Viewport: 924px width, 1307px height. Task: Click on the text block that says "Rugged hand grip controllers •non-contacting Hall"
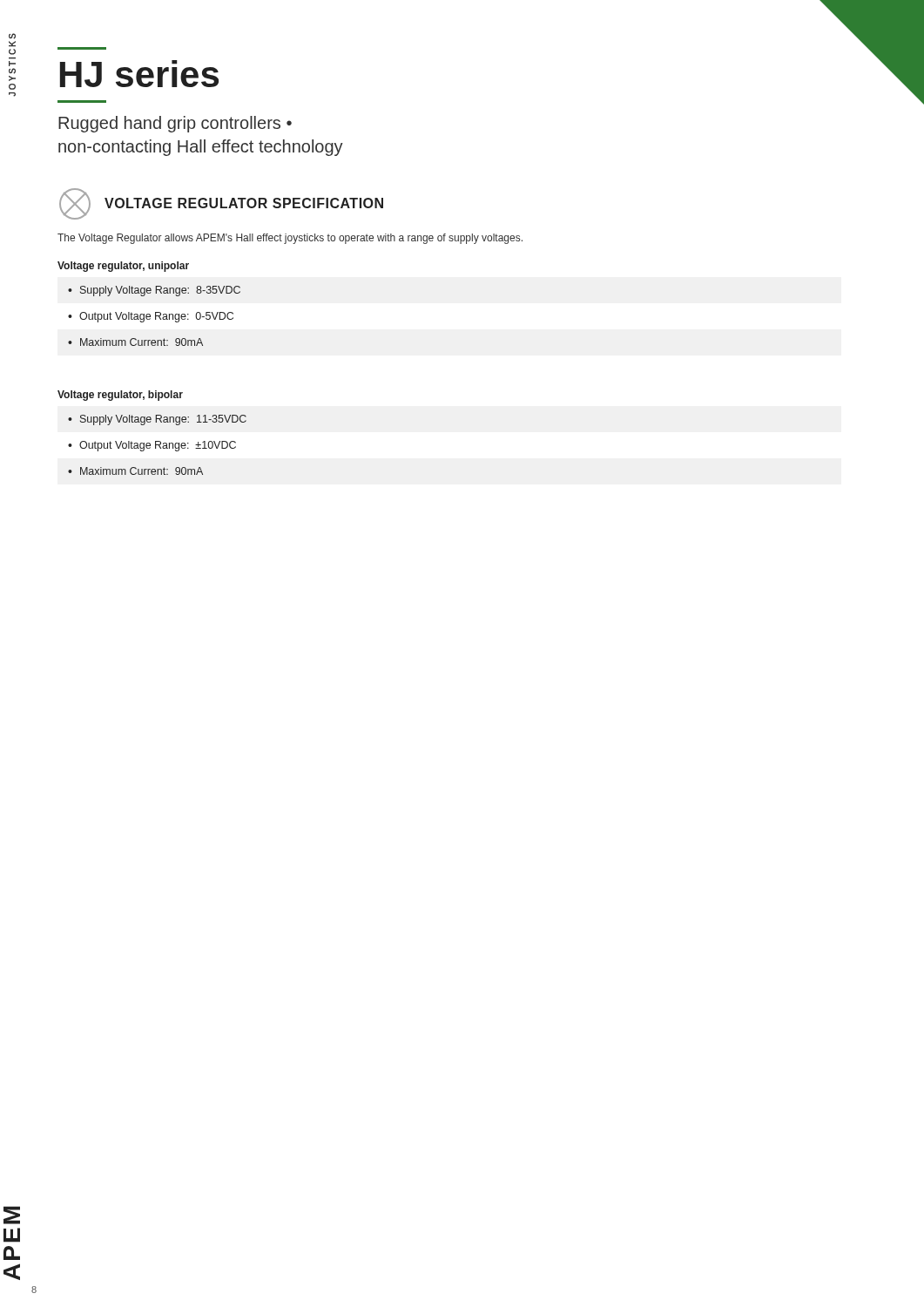coord(200,135)
